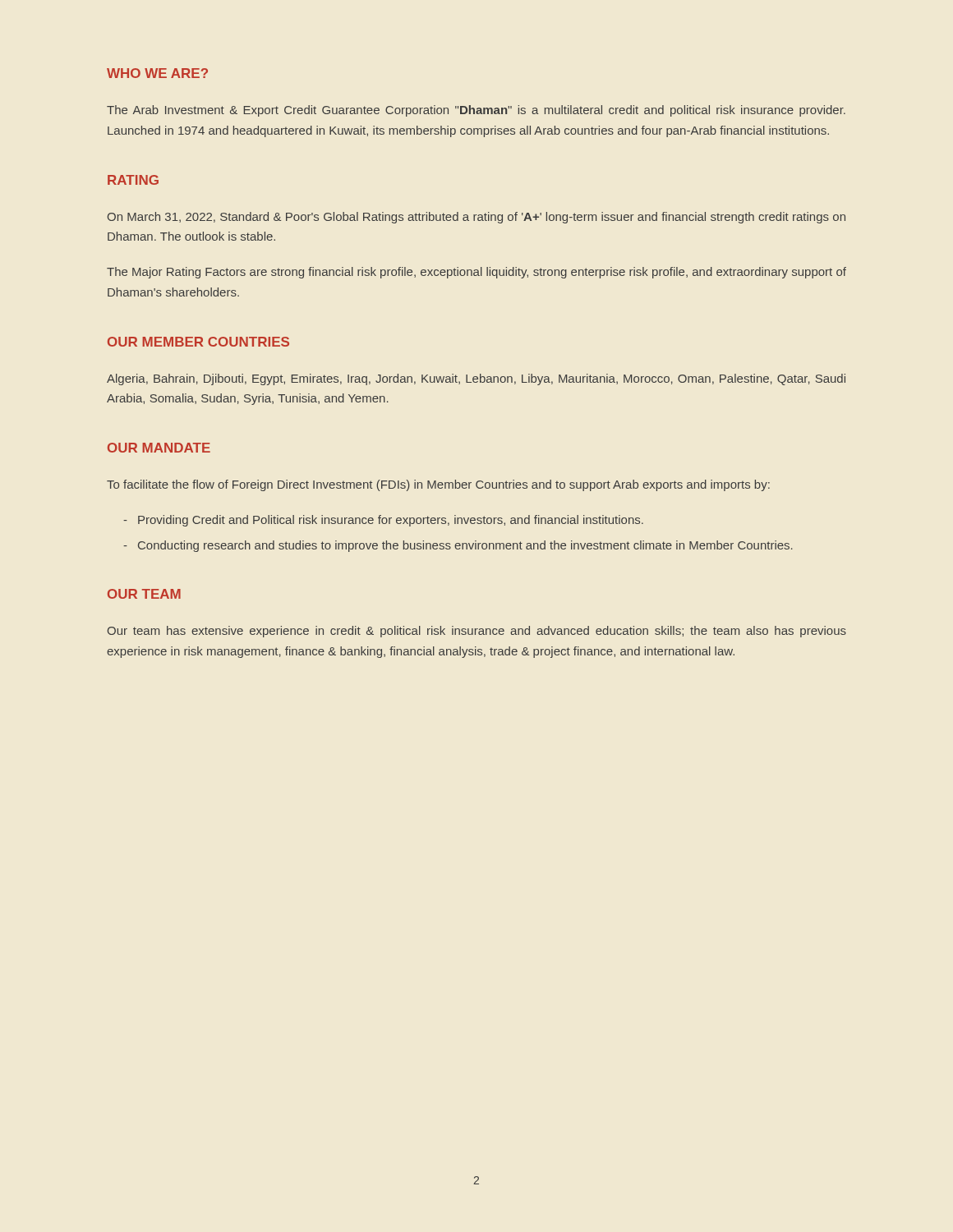Click on the text block starting "OUR MANDATE"
The image size is (953, 1232).
pyautogui.click(x=159, y=448)
